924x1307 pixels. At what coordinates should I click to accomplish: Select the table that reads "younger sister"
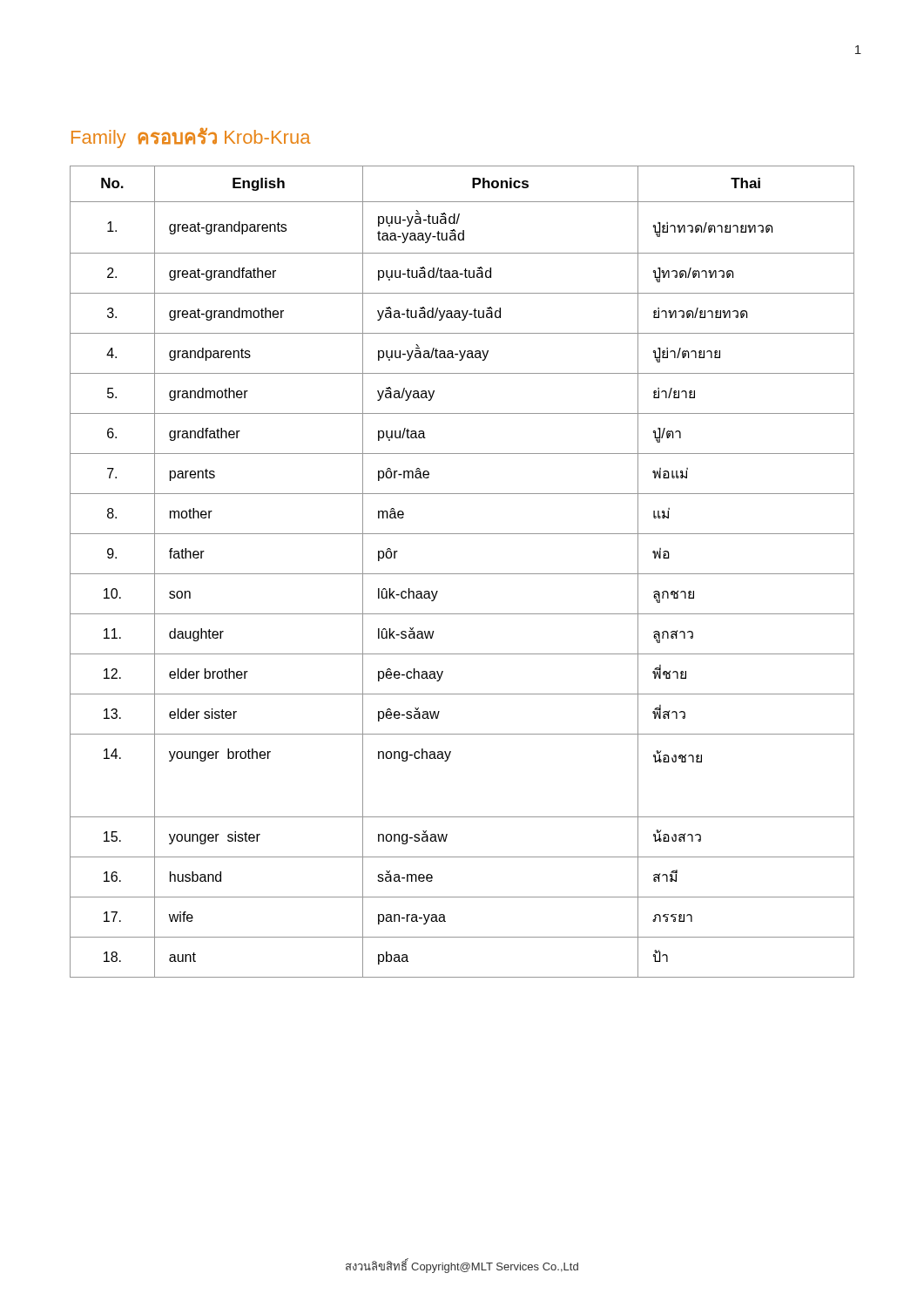point(462,572)
